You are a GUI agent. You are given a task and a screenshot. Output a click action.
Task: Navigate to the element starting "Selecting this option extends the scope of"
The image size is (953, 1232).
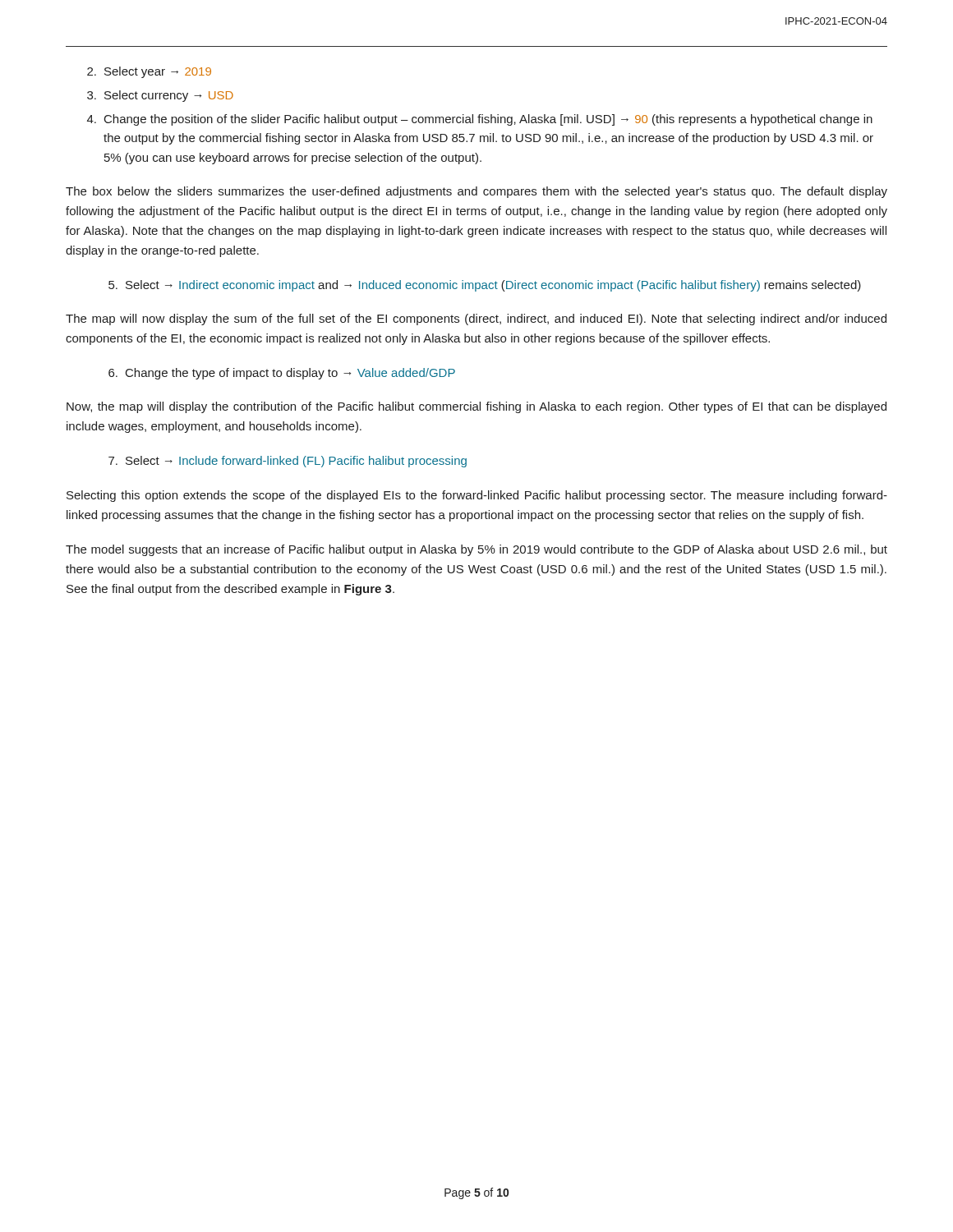pyautogui.click(x=476, y=504)
